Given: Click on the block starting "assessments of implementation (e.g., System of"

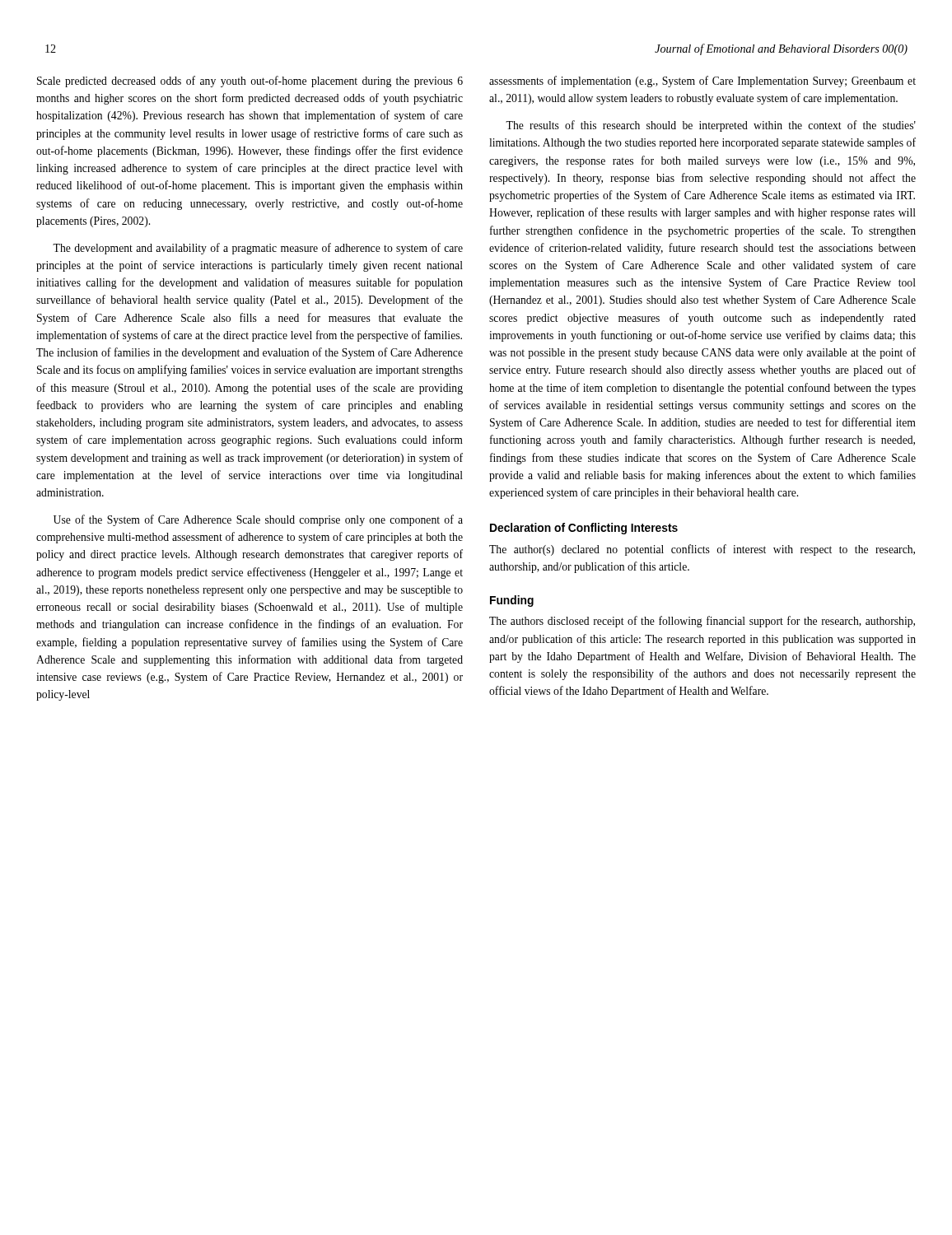Looking at the screenshot, I should pyautogui.click(x=702, y=90).
